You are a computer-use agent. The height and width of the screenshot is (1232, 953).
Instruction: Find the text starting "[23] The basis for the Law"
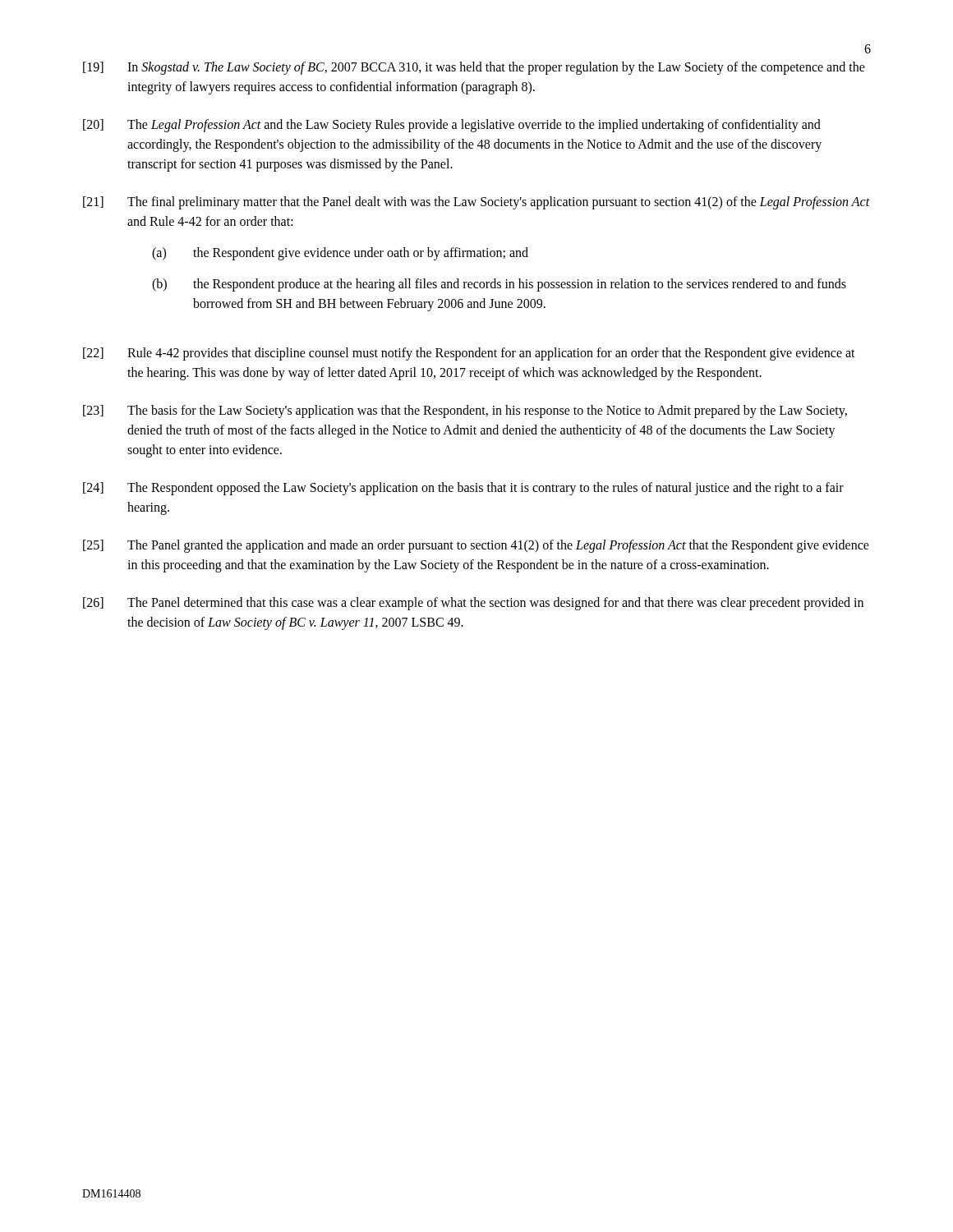coord(476,430)
